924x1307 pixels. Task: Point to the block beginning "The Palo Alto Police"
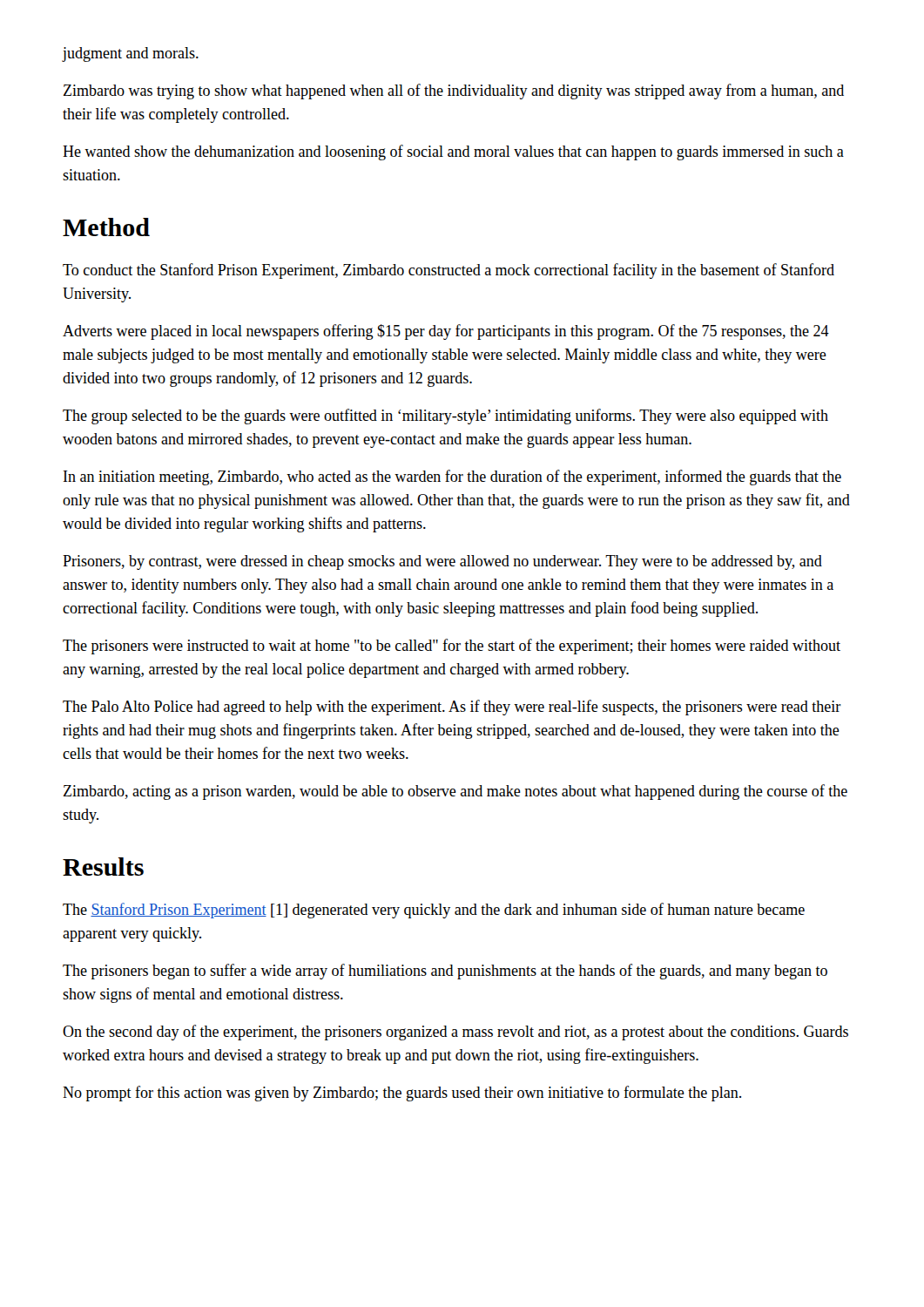pos(462,731)
